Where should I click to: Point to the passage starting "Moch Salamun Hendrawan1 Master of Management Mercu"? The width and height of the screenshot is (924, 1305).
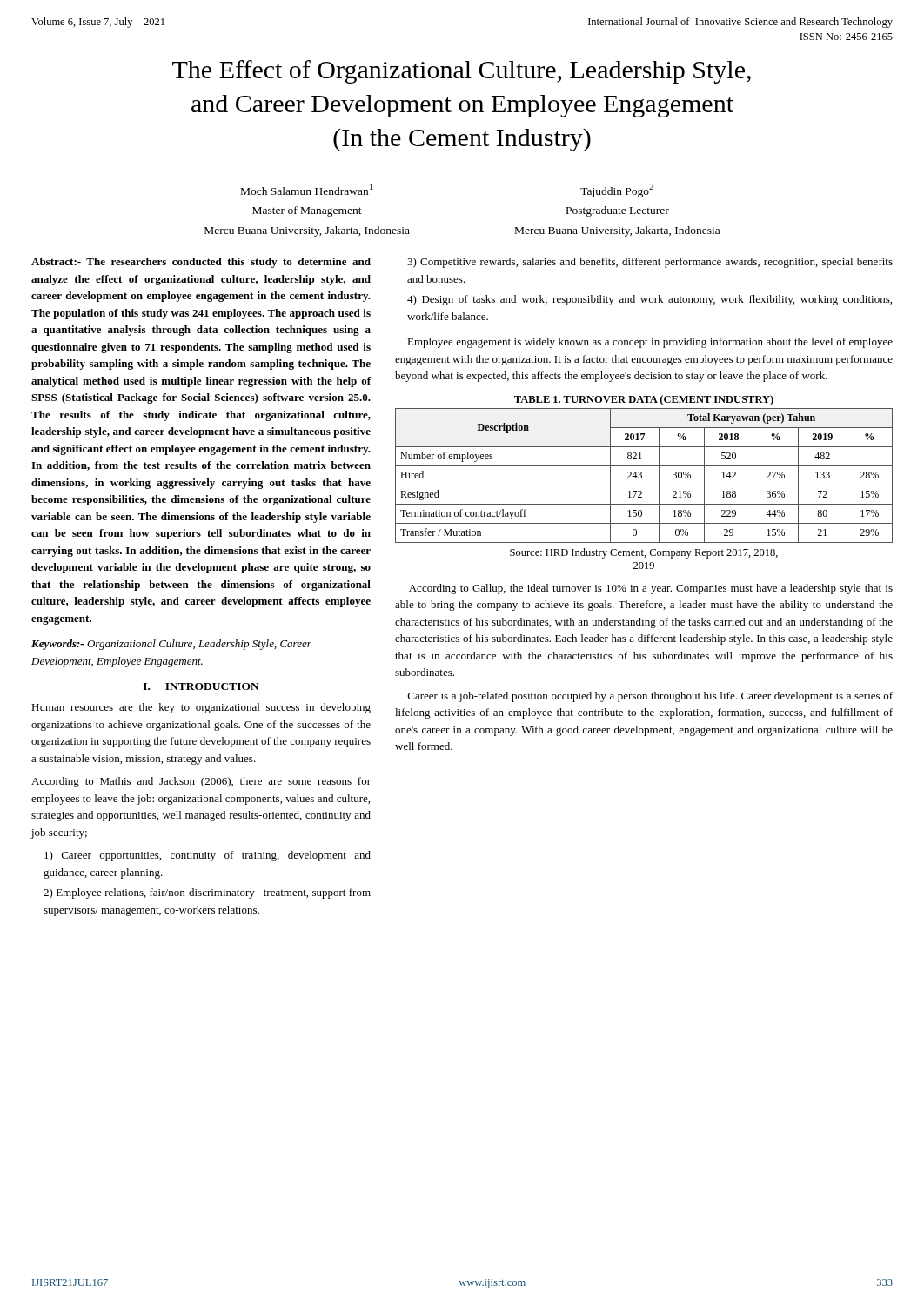click(307, 209)
